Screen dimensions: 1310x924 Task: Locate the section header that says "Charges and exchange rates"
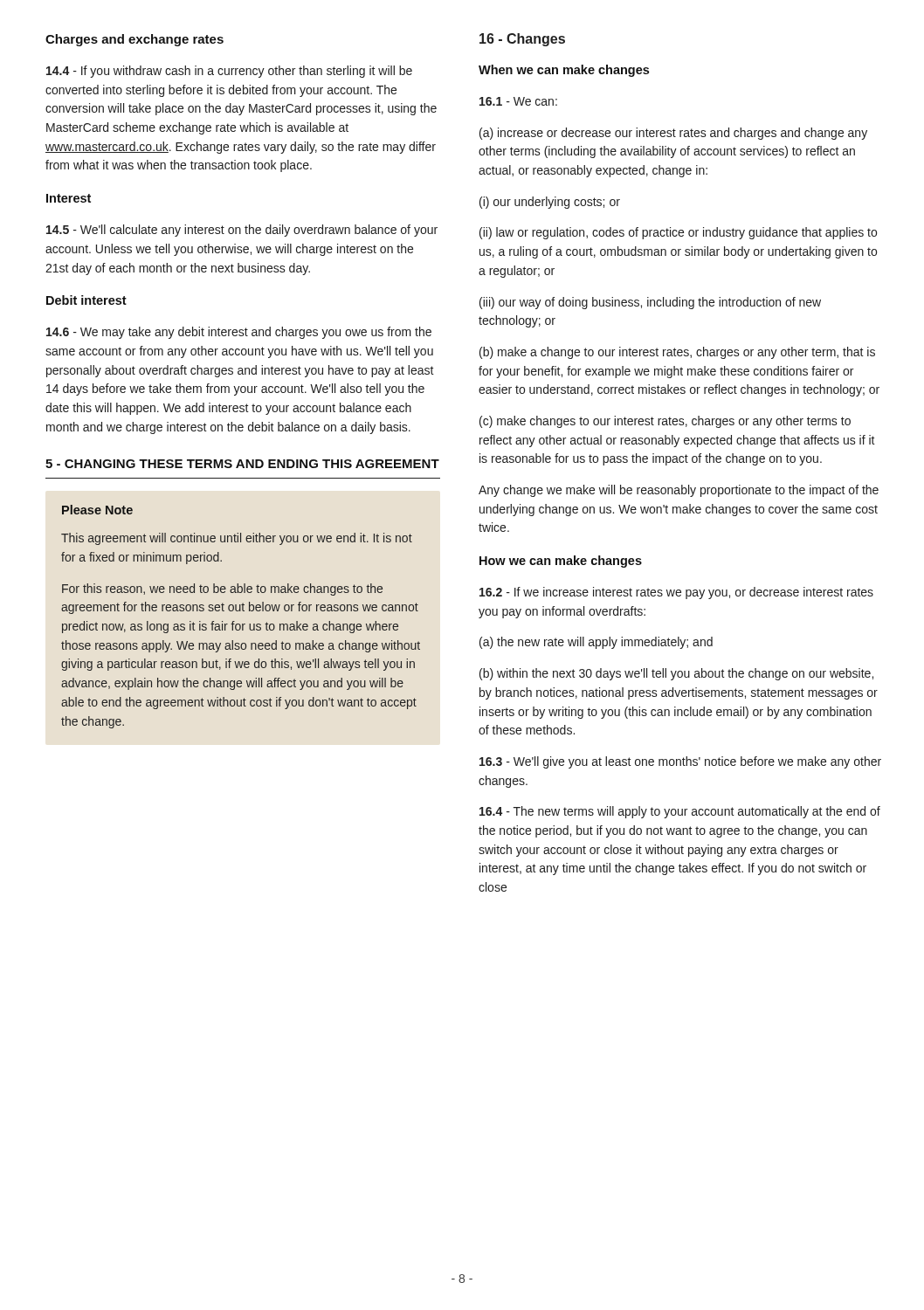[x=135, y=39]
